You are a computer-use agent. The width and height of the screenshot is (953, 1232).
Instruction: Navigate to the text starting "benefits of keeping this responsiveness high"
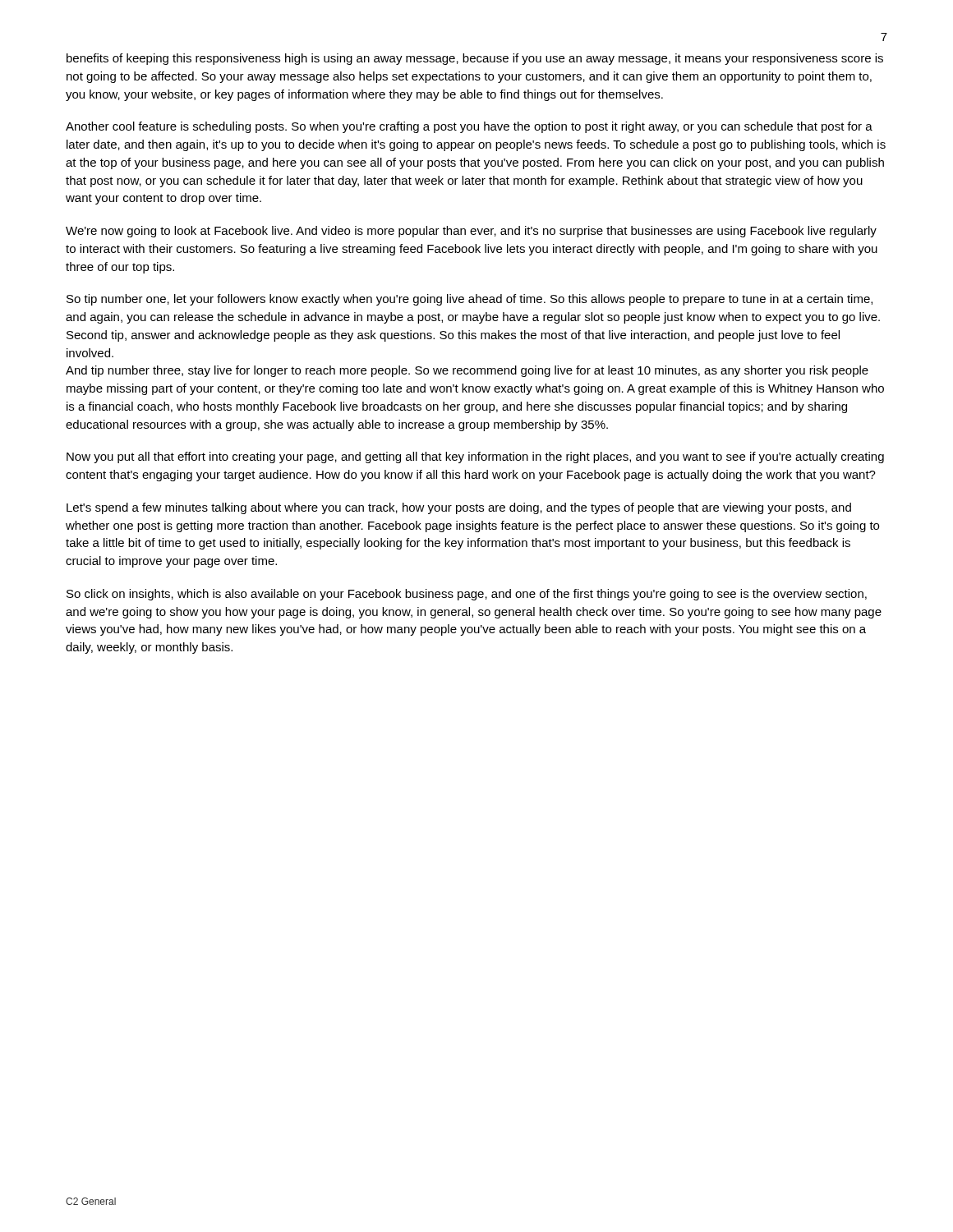coord(475,76)
